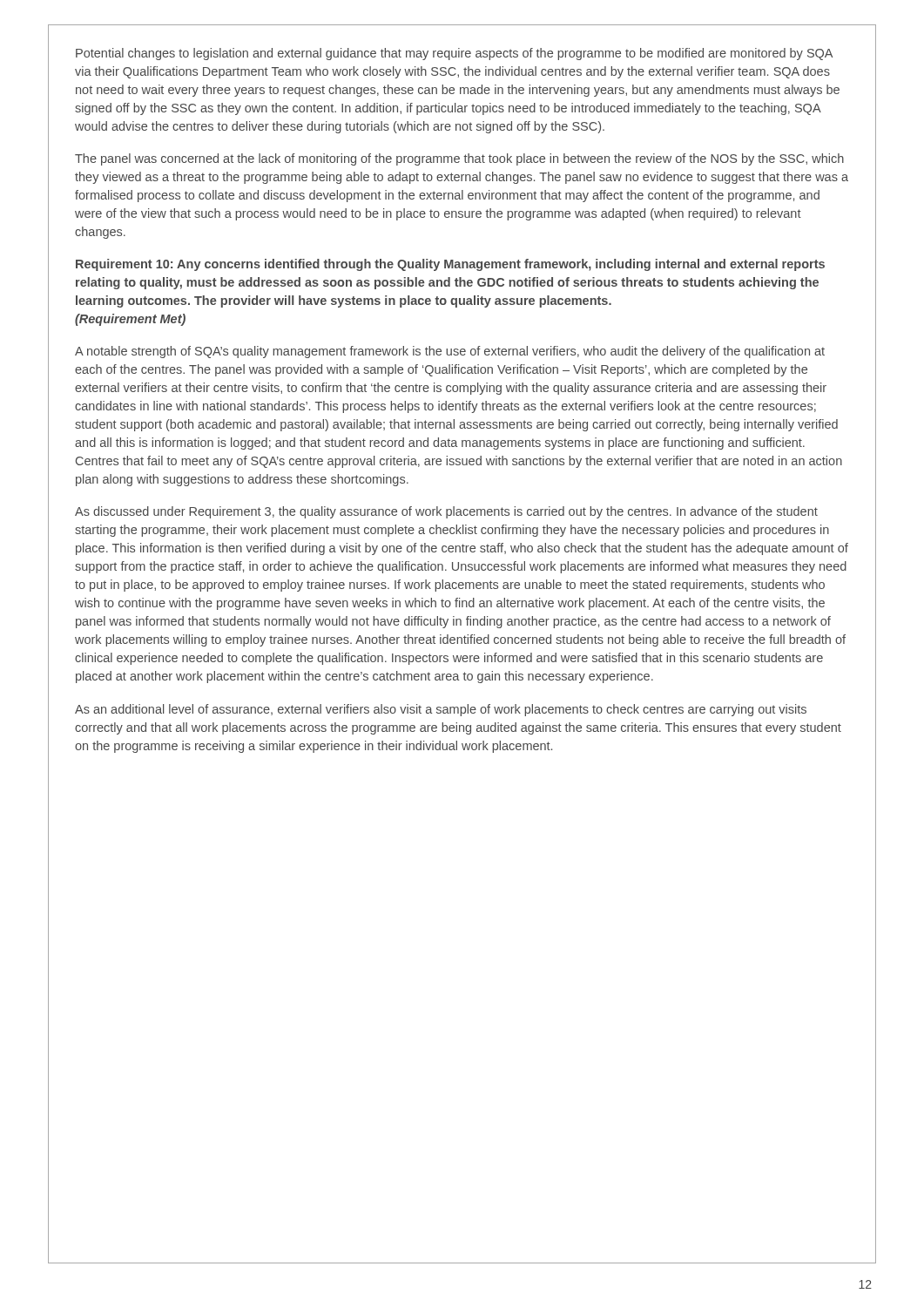
Task: Locate the text starting "A notable strength of SQA’s quality"
Action: click(459, 415)
